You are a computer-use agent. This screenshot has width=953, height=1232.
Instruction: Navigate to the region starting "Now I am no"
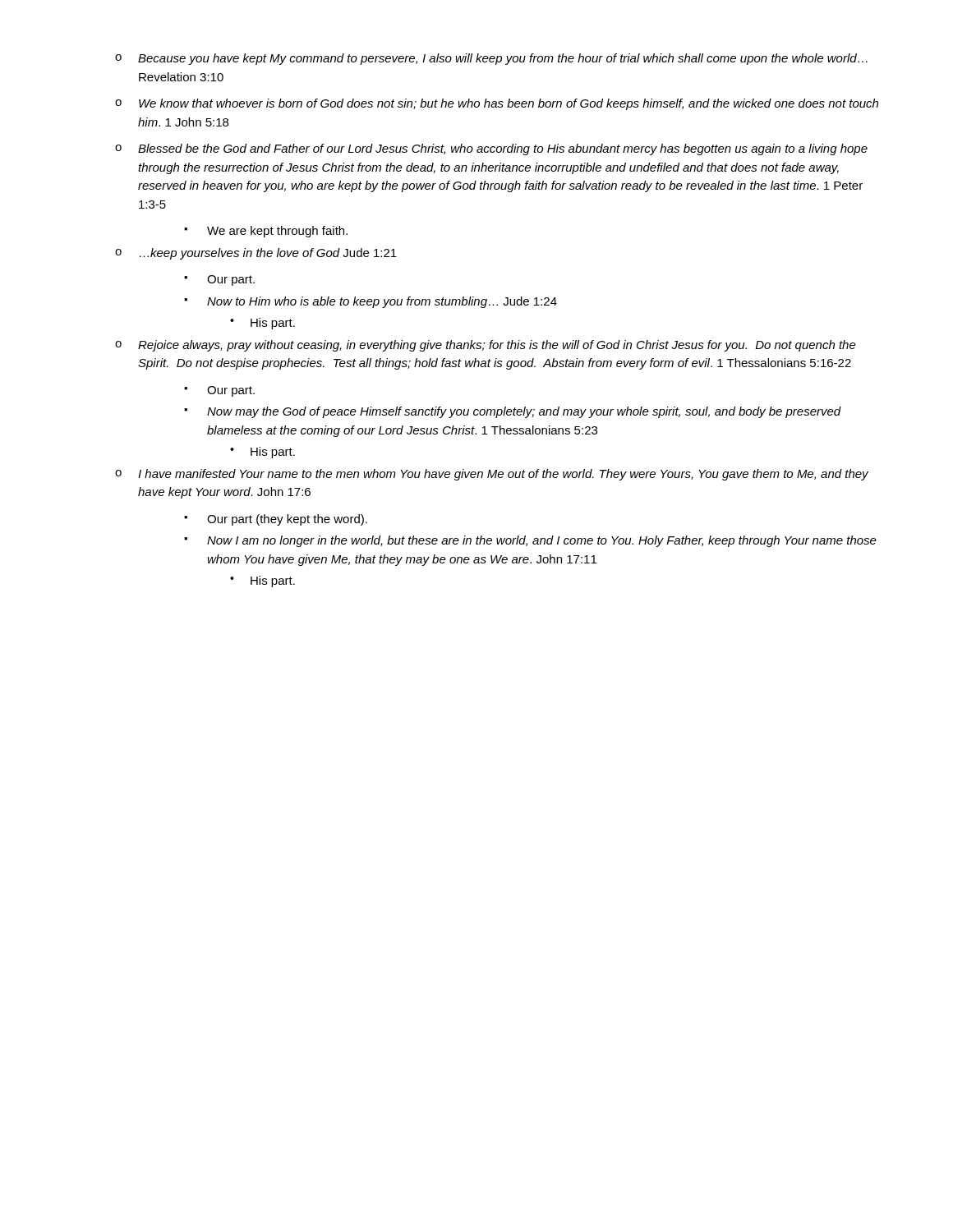coord(536,550)
